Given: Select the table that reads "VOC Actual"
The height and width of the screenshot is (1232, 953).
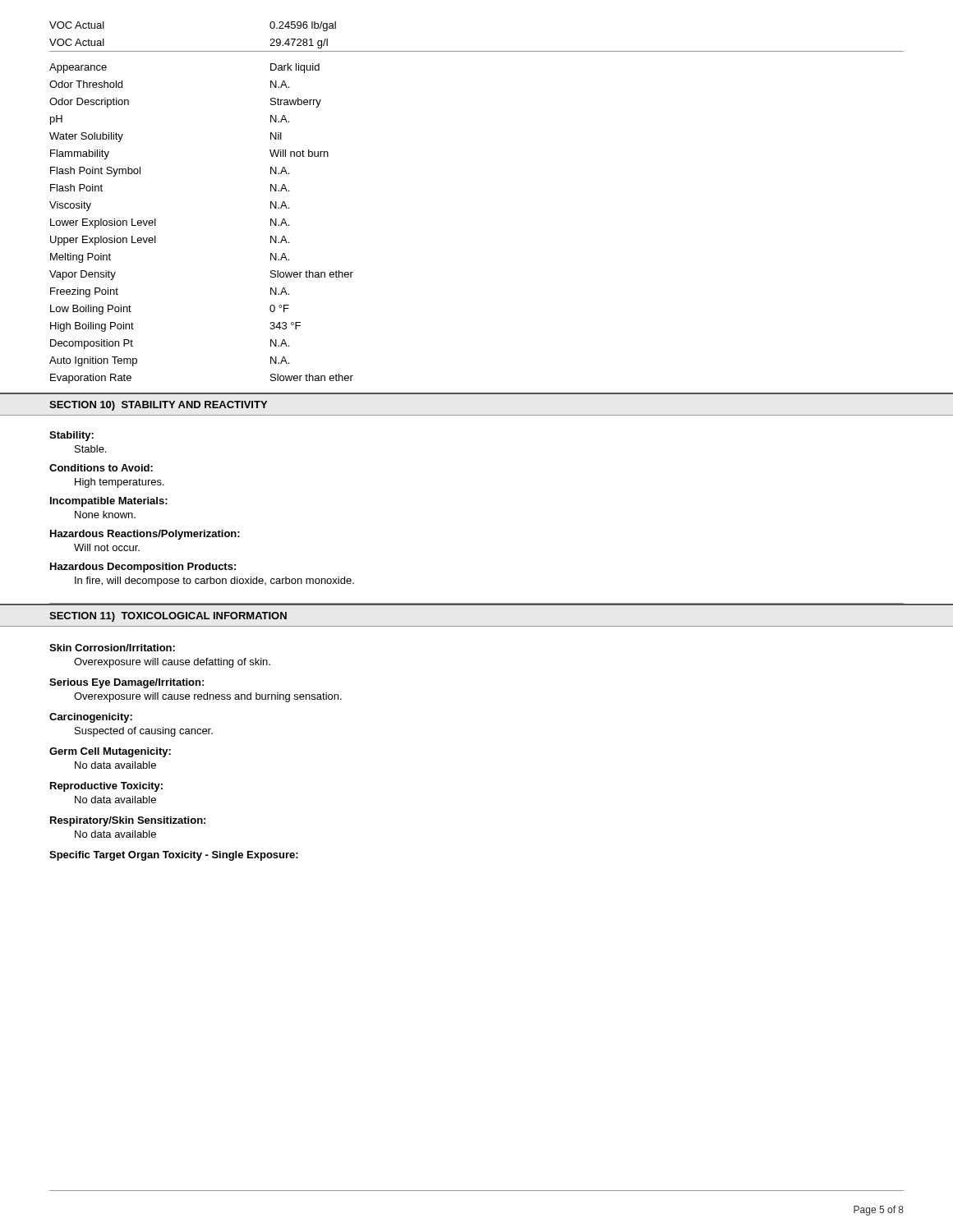Looking at the screenshot, I should 476,34.
